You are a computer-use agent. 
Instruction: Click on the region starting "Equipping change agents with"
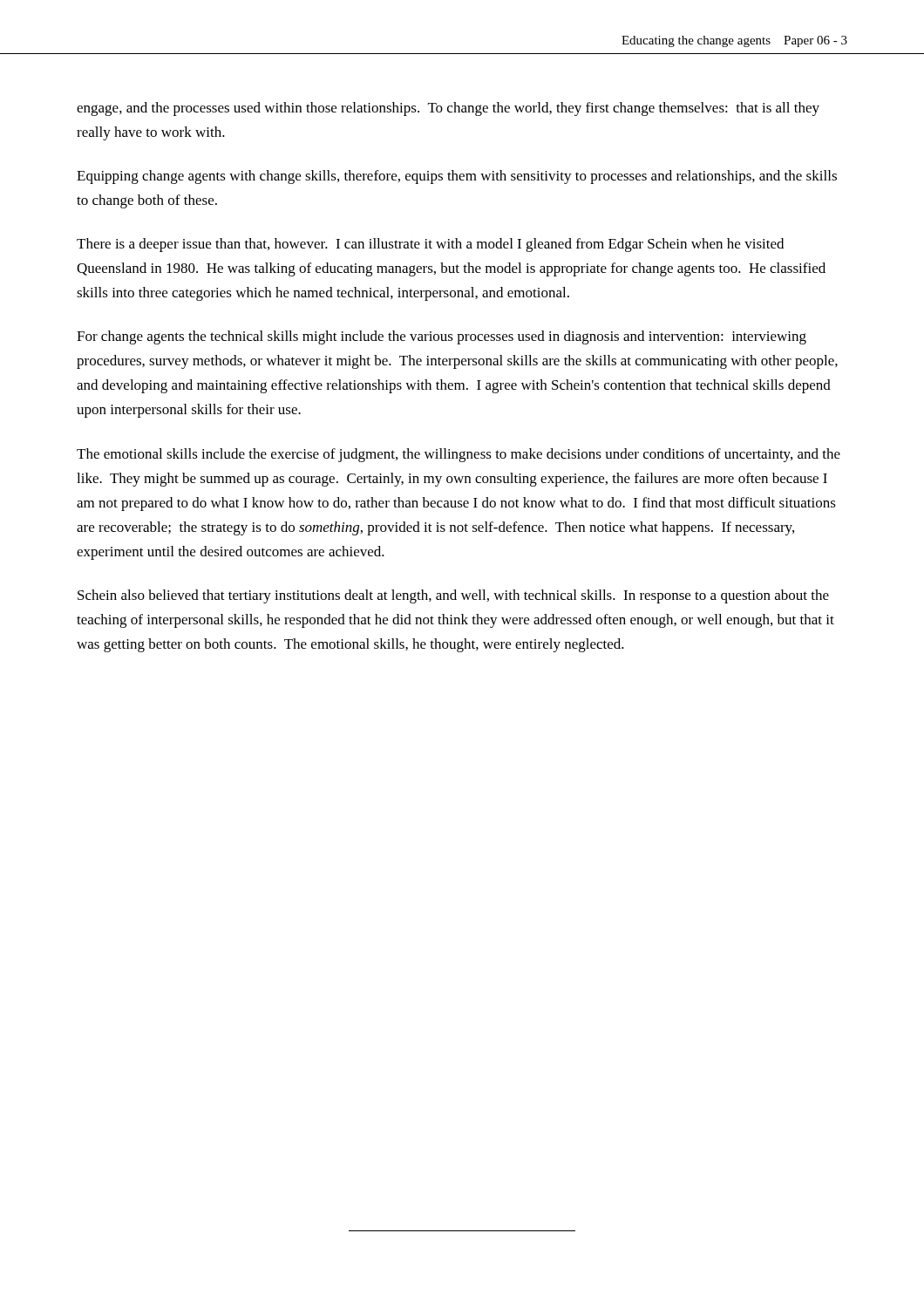click(457, 188)
